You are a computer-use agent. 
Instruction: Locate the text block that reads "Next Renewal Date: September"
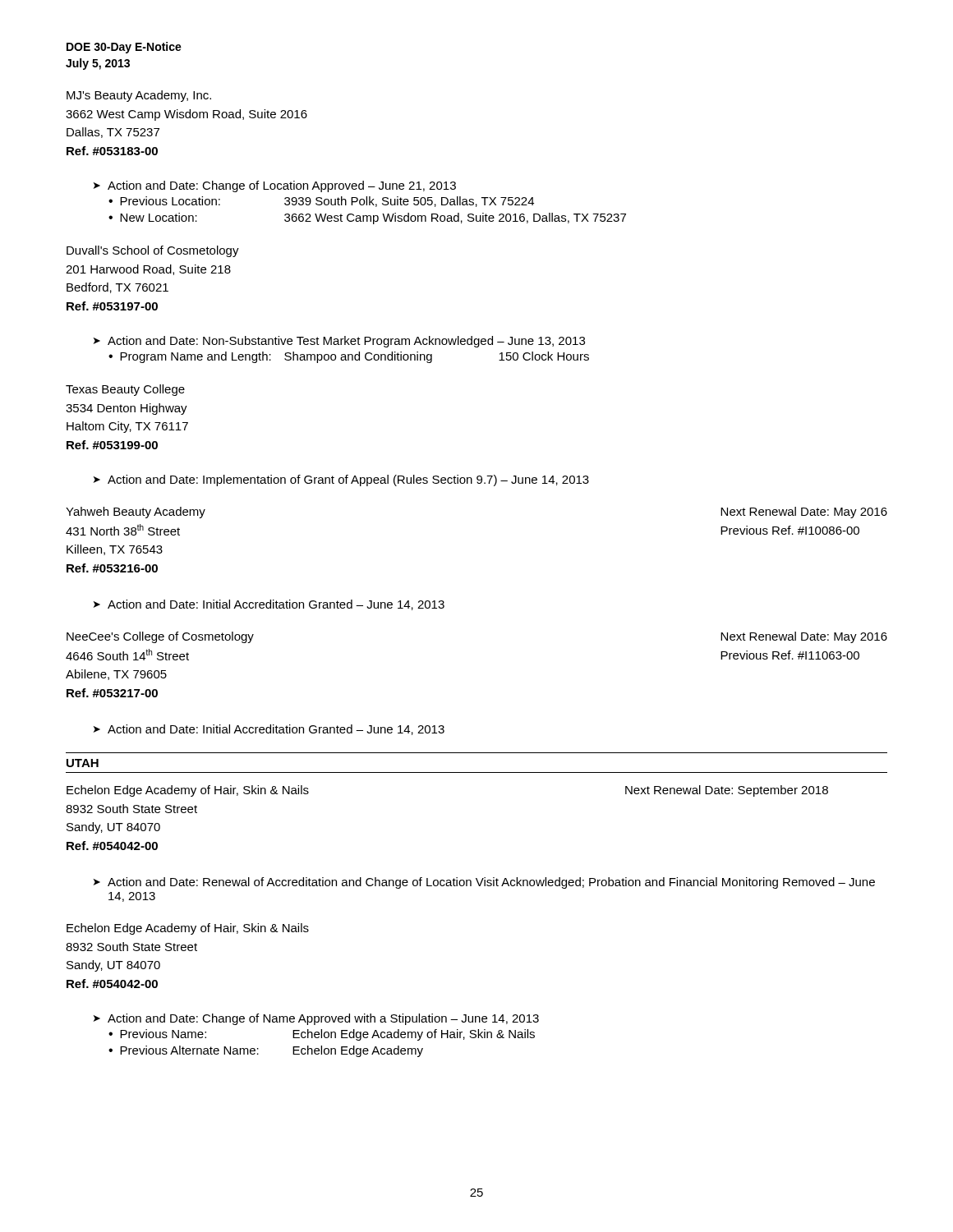756,790
